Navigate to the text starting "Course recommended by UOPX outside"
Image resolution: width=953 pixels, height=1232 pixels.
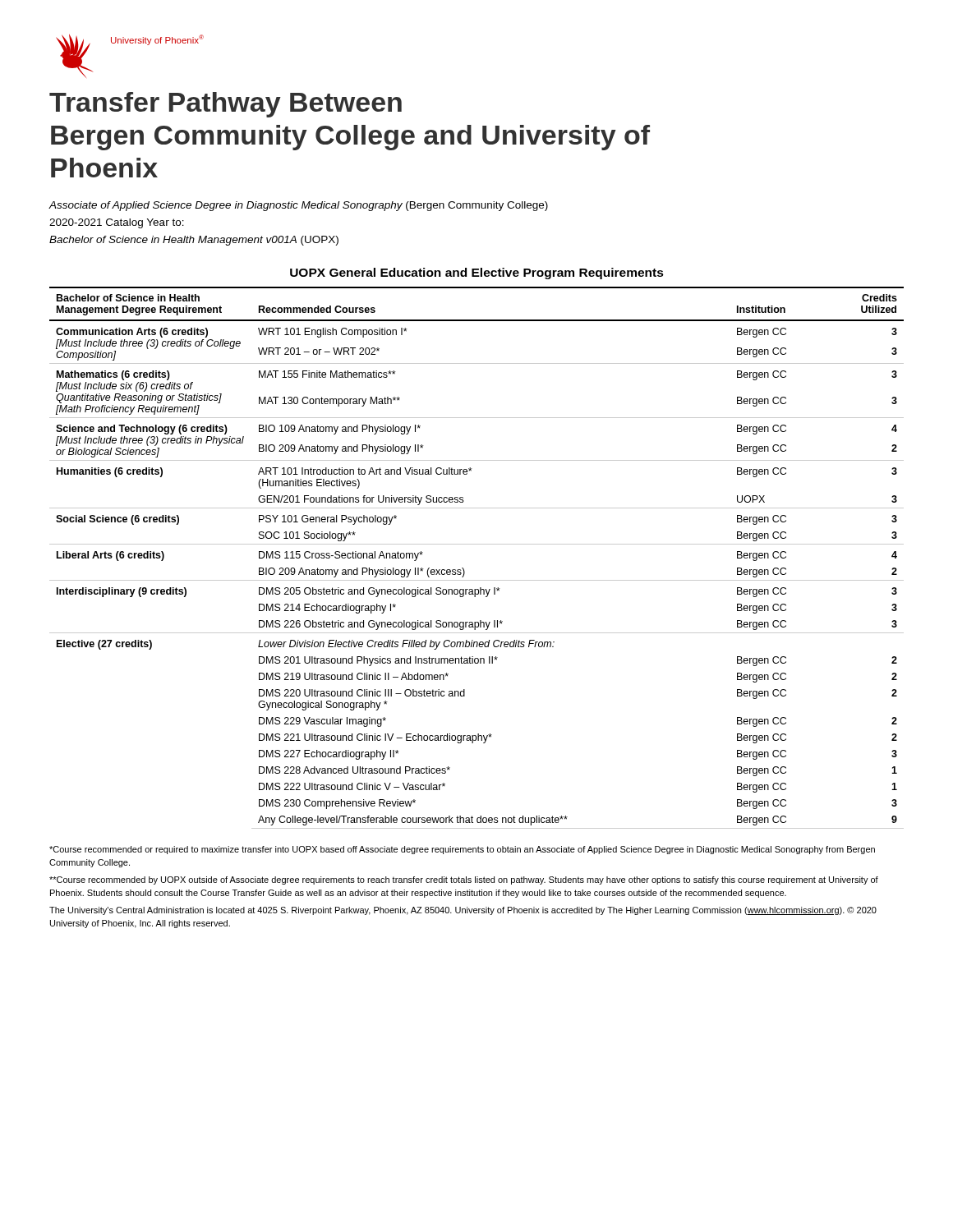point(464,886)
